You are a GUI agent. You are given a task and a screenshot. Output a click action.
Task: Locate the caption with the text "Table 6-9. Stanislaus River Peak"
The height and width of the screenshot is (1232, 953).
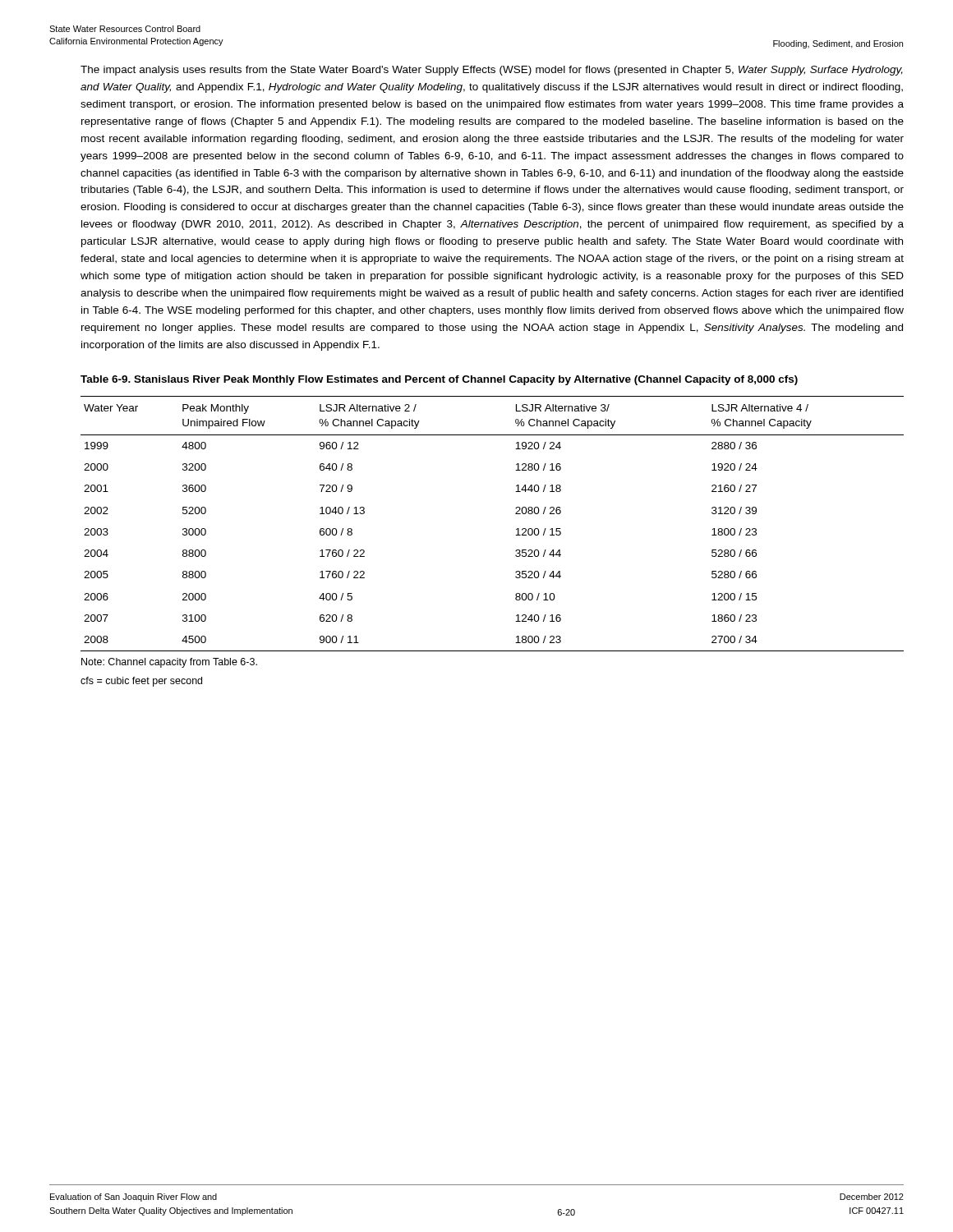pyautogui.click(x=439, y=379)
